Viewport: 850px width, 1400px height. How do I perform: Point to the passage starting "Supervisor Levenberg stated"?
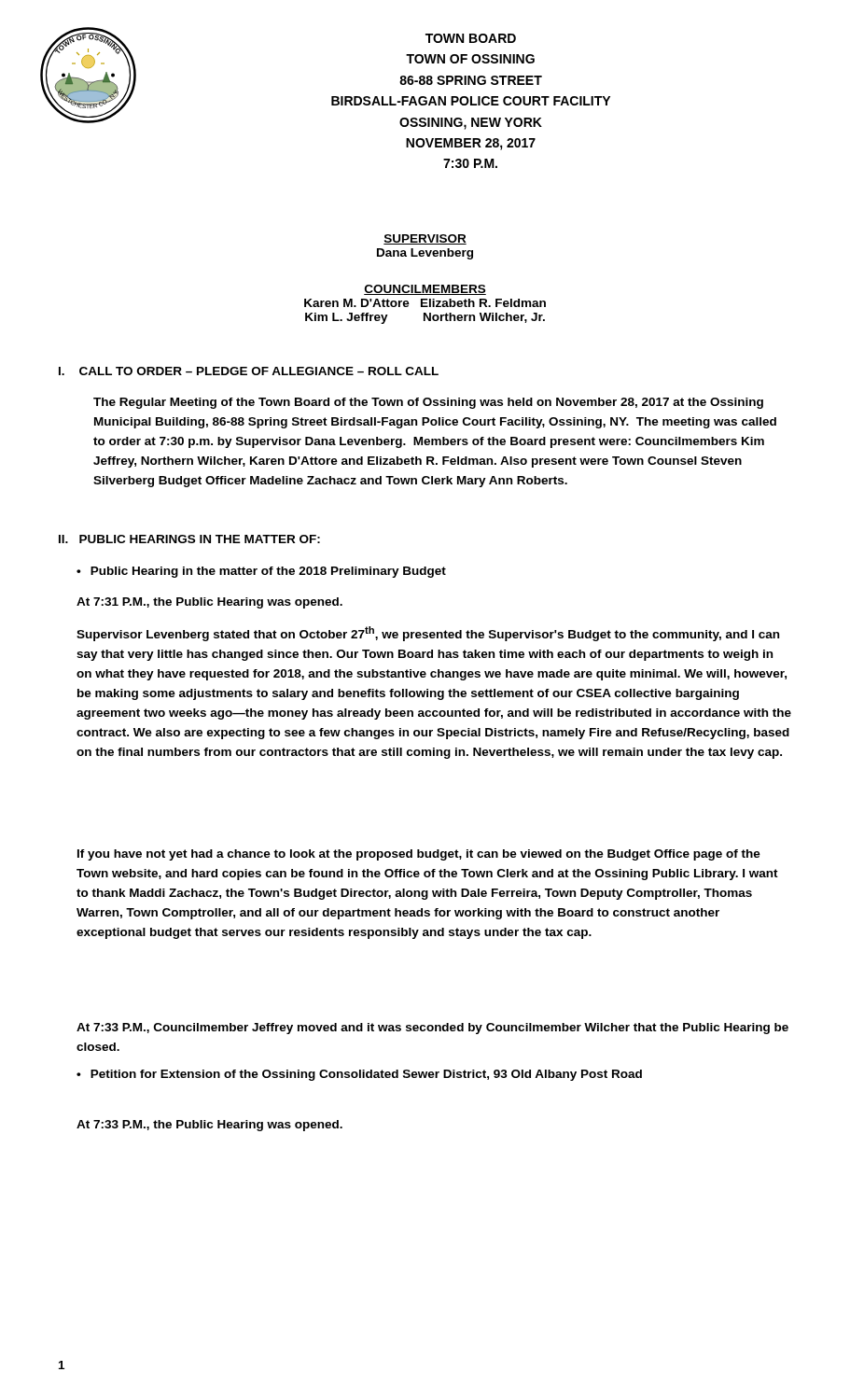point(434,691)
